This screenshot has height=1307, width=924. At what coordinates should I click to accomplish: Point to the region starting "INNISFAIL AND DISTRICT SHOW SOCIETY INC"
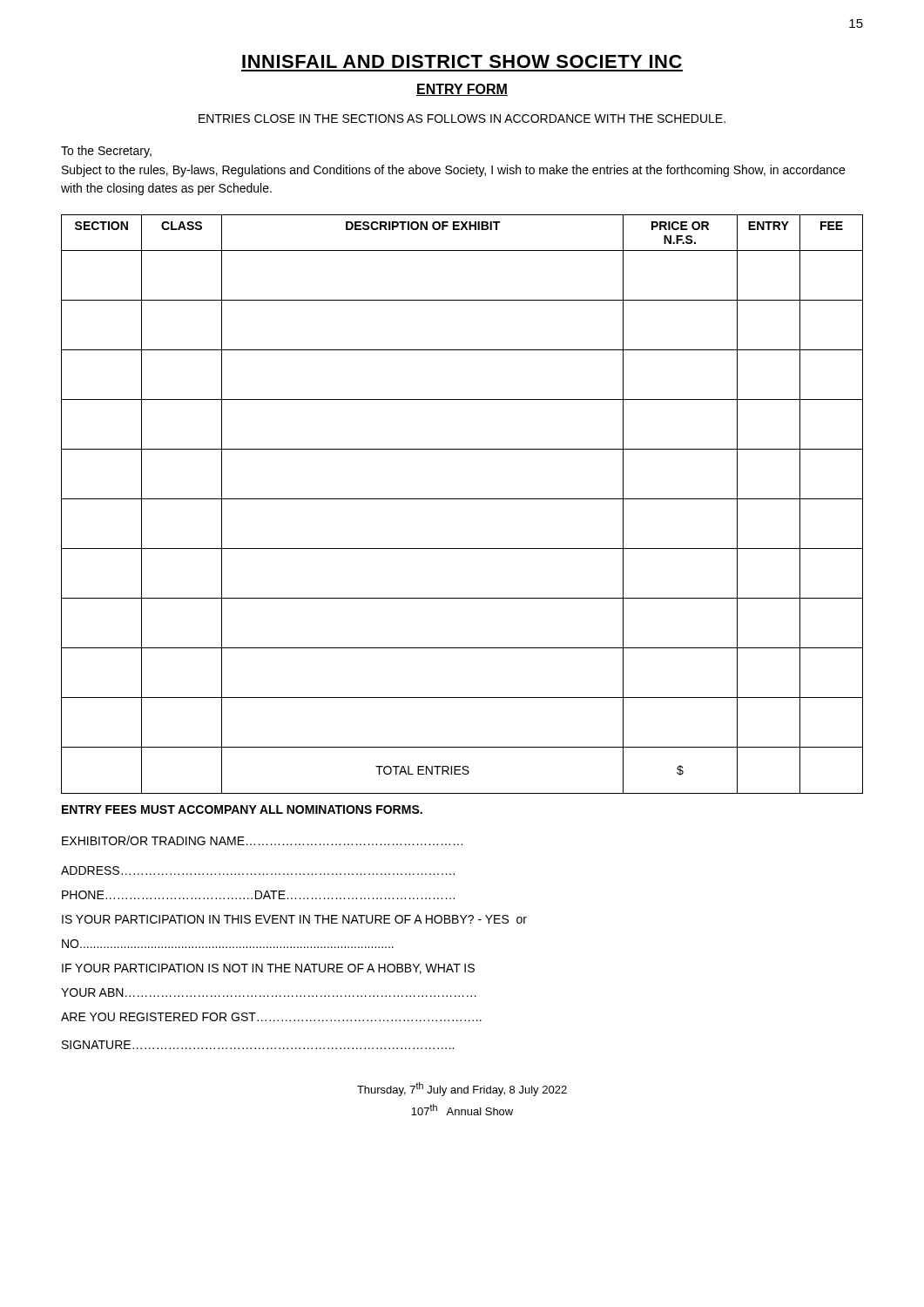[x=462, y=61]
